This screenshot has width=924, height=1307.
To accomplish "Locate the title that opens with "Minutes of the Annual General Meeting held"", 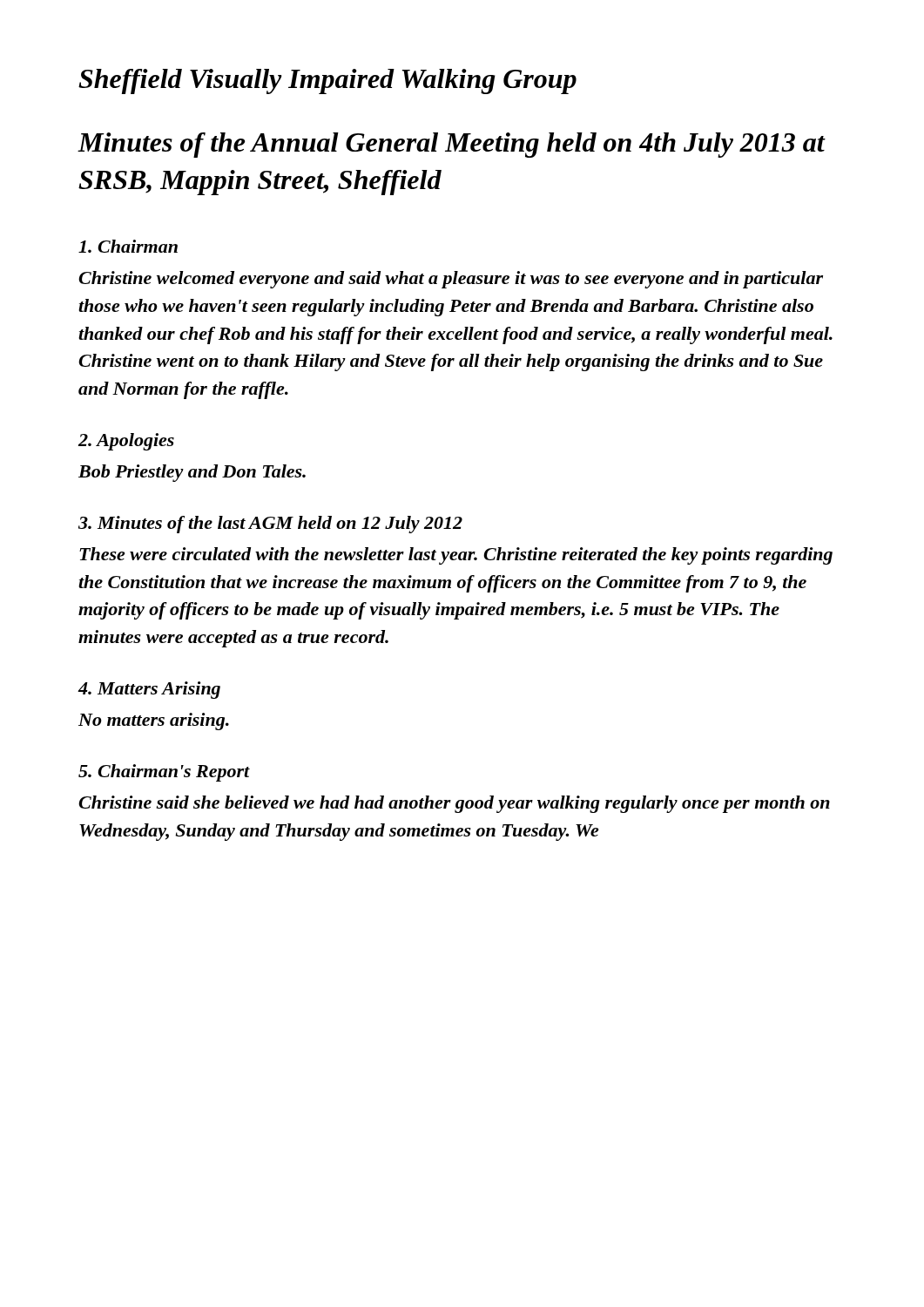I will click(x=462, y=161).
